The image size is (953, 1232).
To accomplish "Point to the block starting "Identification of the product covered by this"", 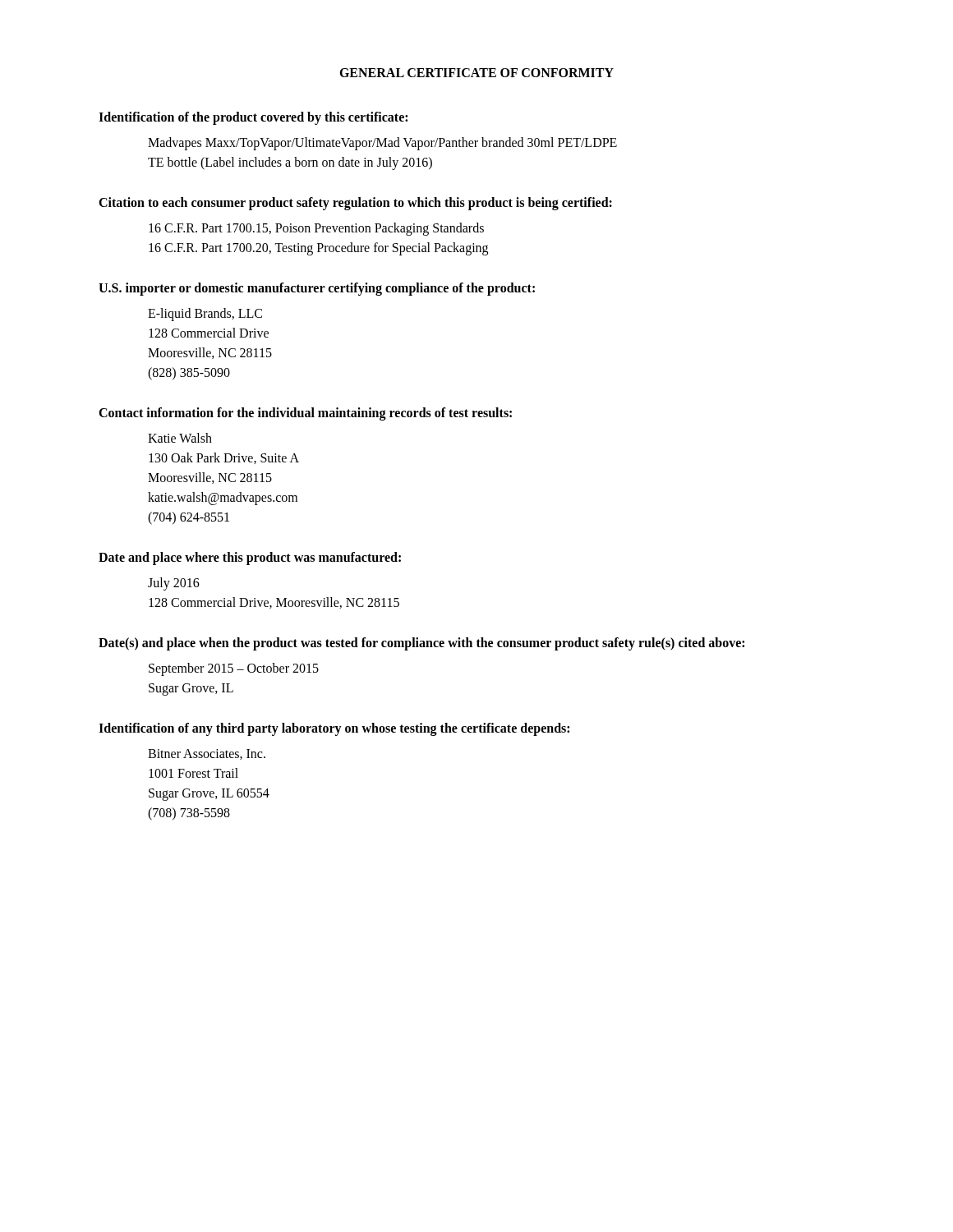I will point(254,117).
